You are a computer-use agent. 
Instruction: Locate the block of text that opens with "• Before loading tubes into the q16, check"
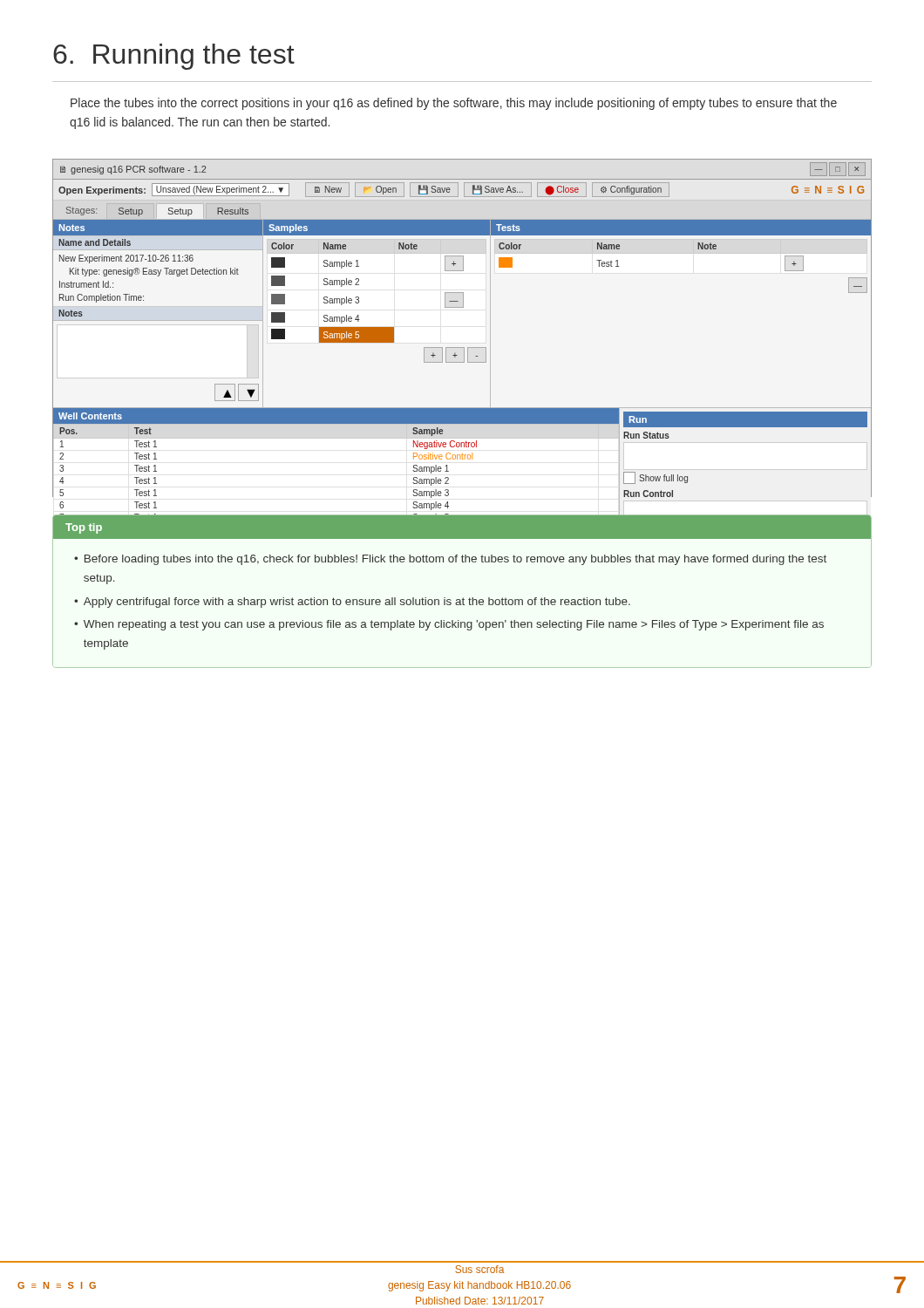pos(464,569)
